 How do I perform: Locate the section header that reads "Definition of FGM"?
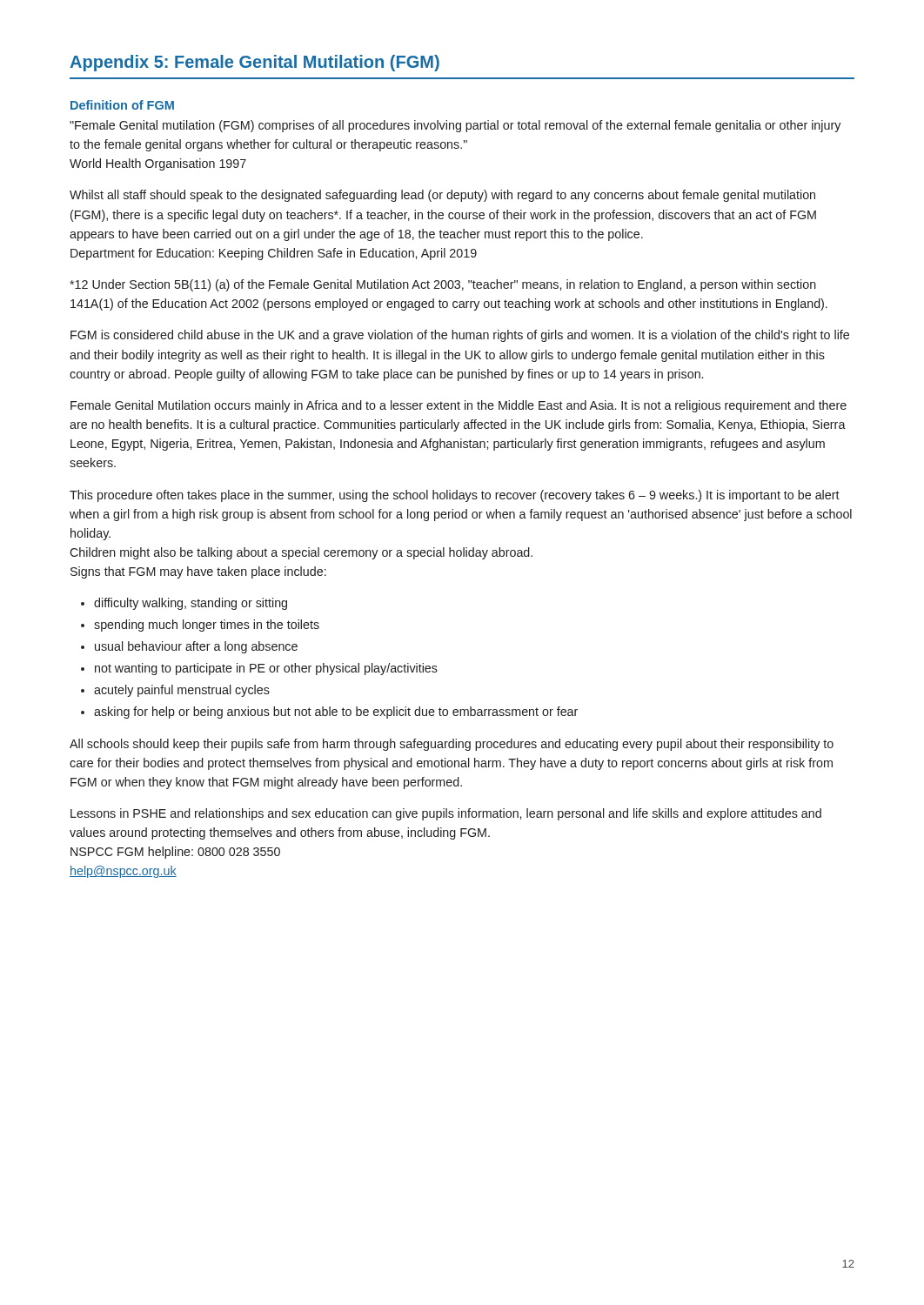click(122, 105)
